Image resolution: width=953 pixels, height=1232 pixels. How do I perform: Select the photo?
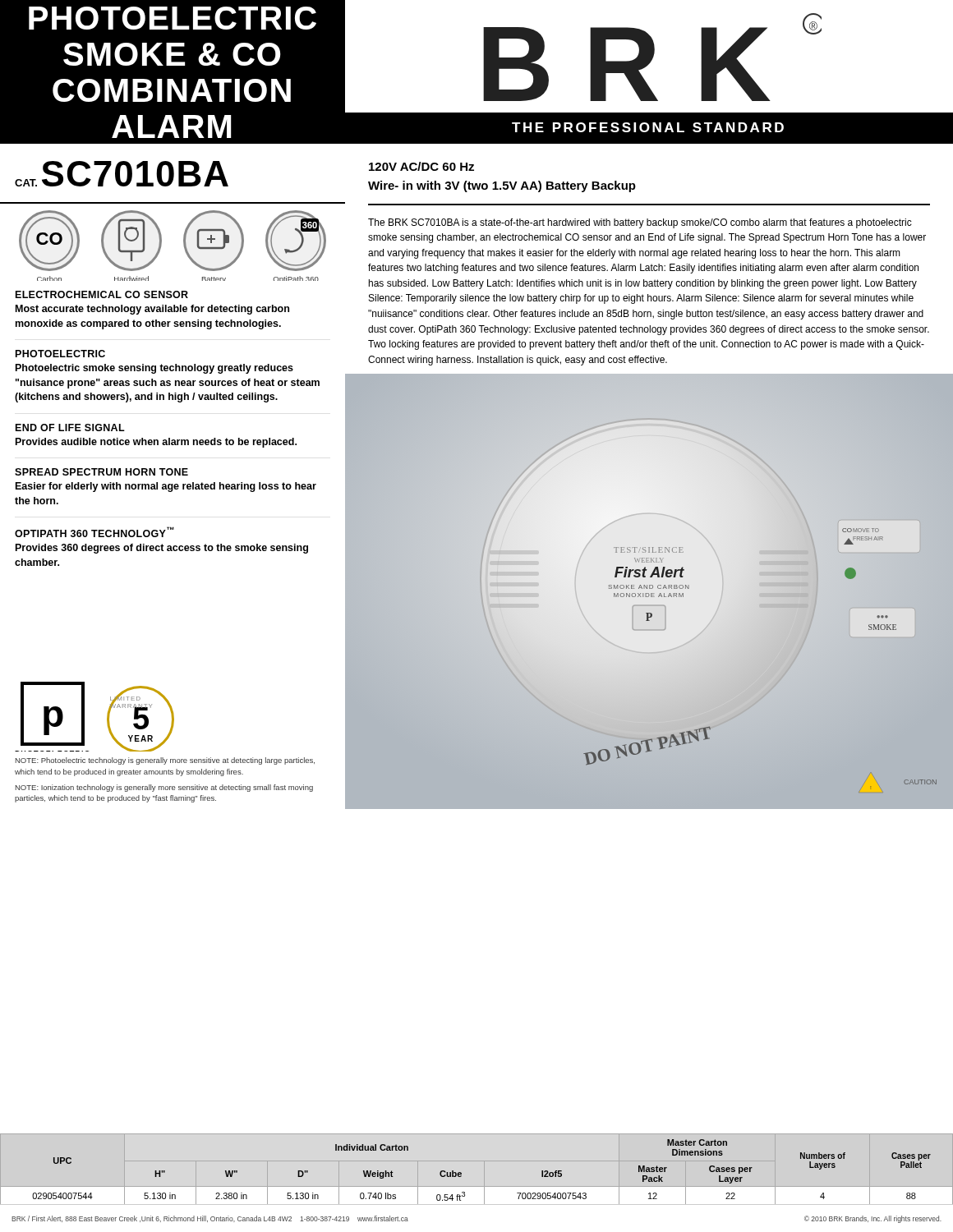point(649,591)
